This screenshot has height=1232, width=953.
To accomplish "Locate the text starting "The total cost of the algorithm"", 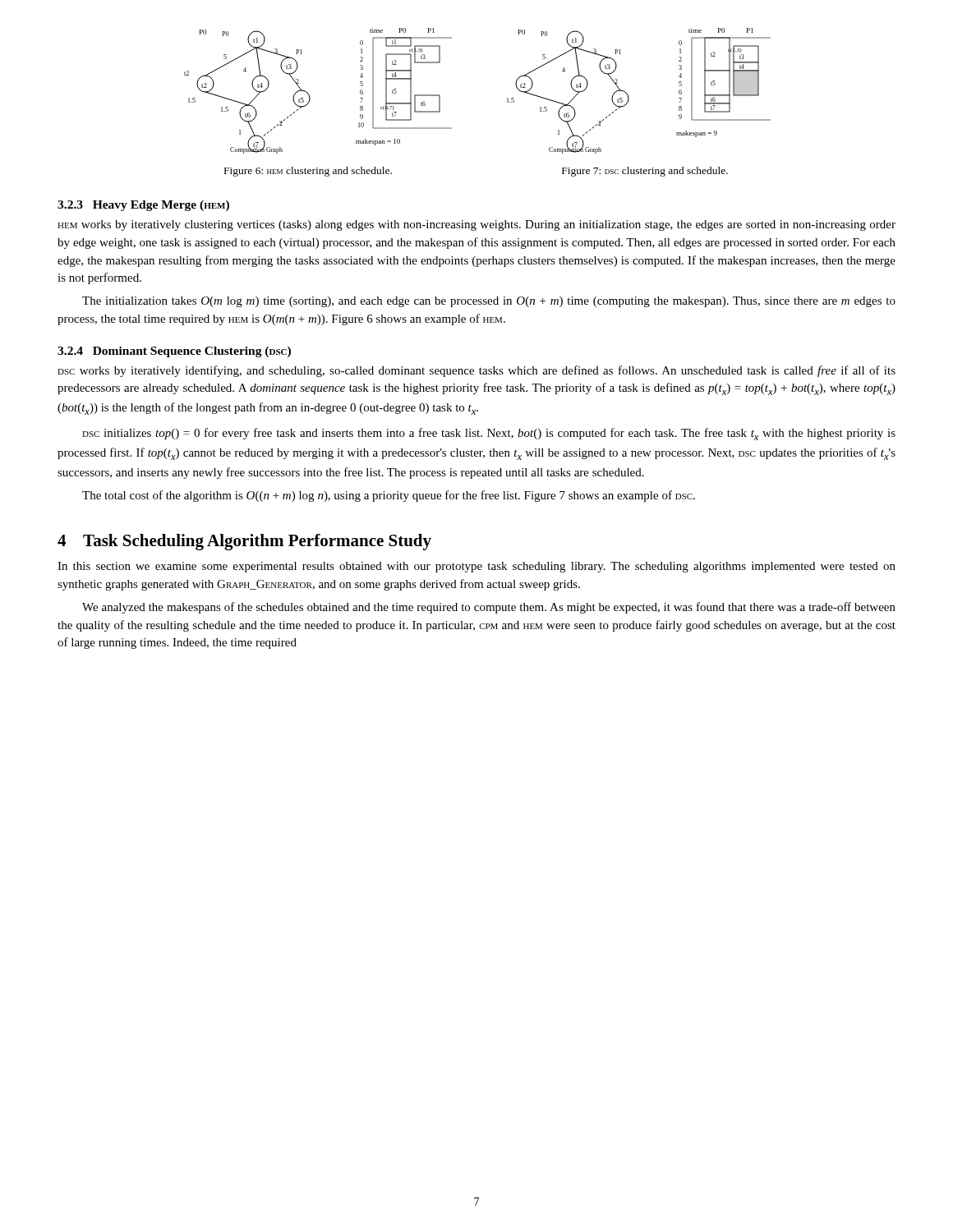I will [476, 496].
